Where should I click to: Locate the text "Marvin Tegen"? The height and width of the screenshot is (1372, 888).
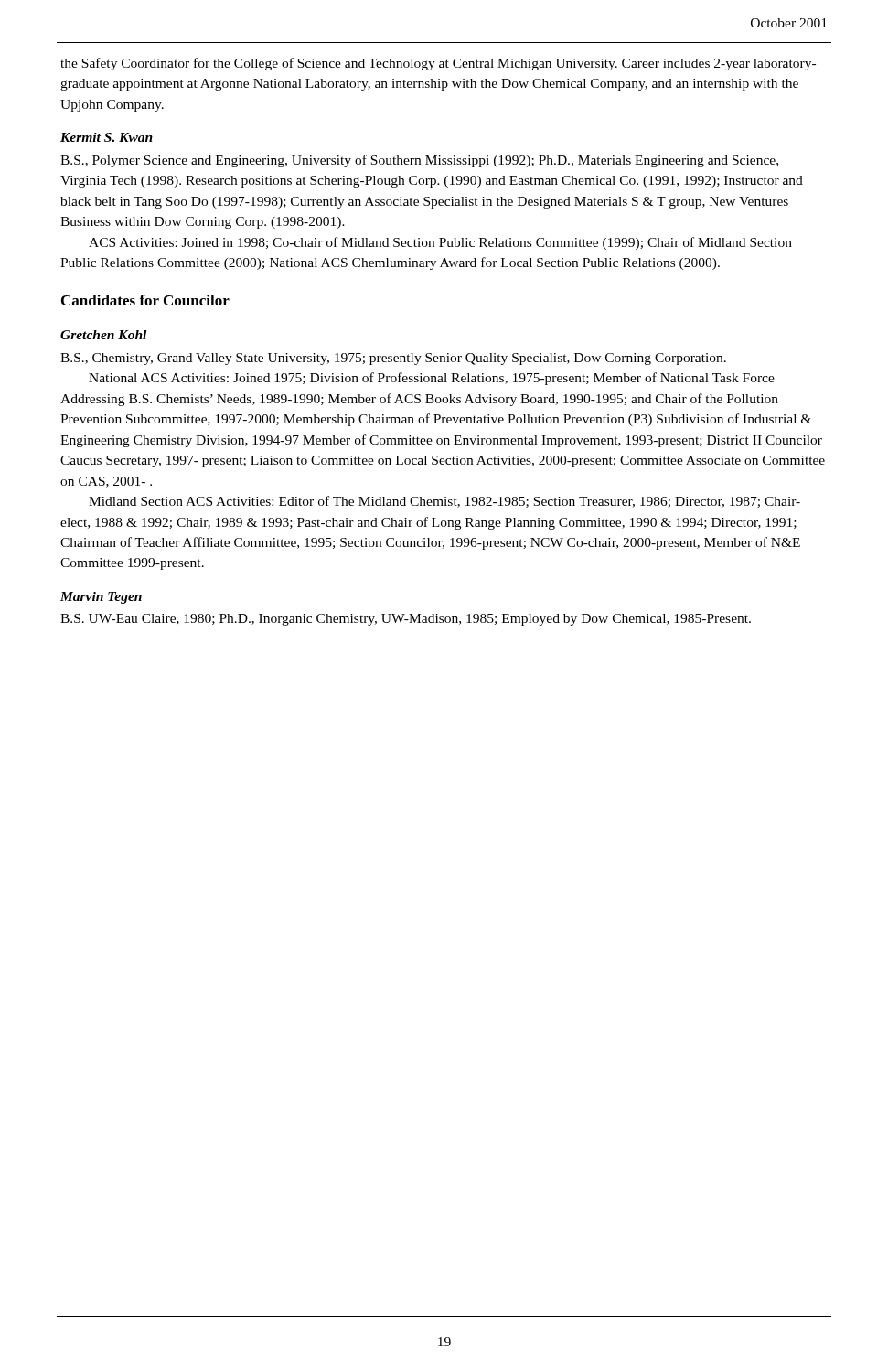(x=101, y=596)
